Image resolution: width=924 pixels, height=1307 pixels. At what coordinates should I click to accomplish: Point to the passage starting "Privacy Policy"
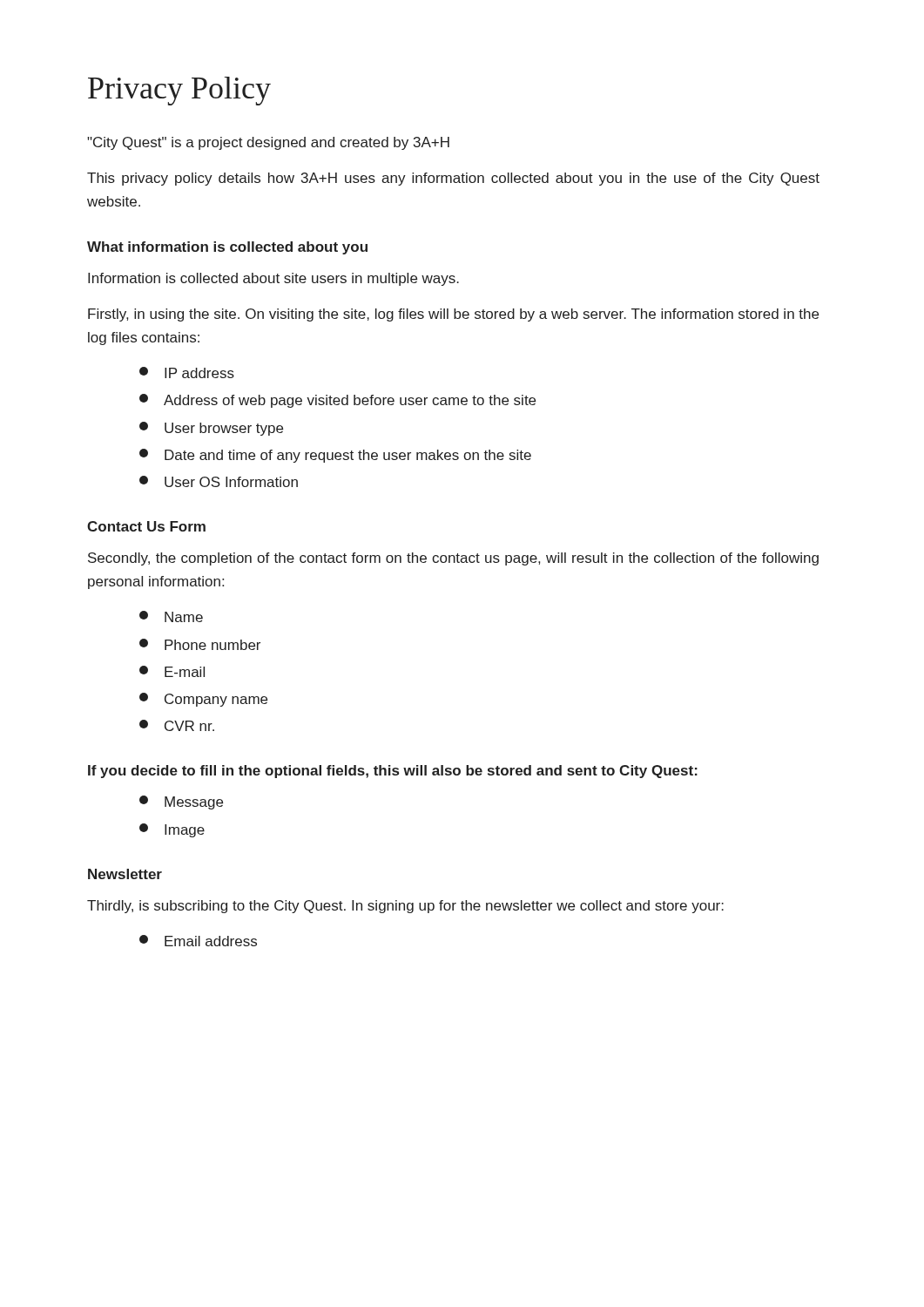point(179,88)
